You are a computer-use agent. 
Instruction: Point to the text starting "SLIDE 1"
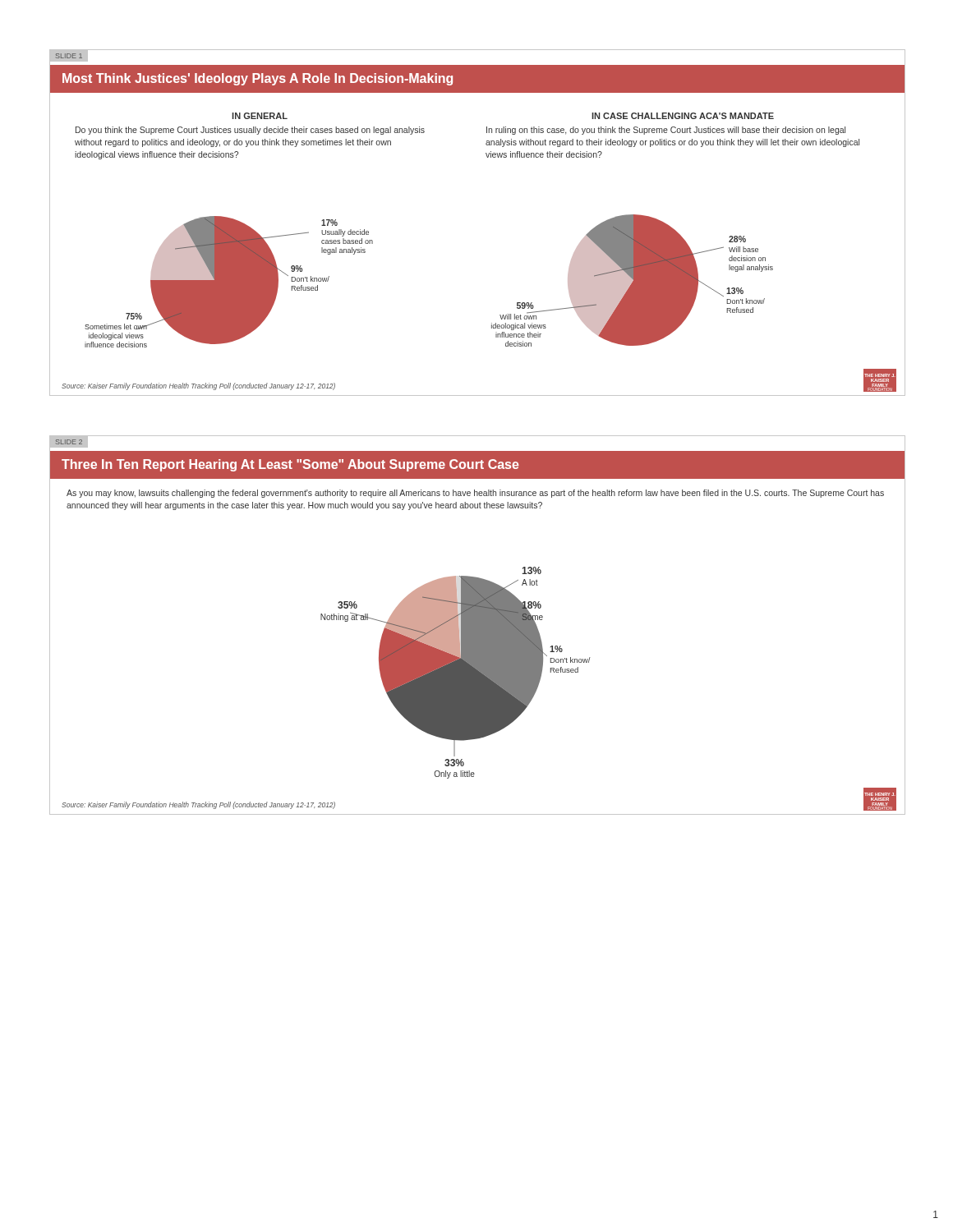click(x=69, y=56)
